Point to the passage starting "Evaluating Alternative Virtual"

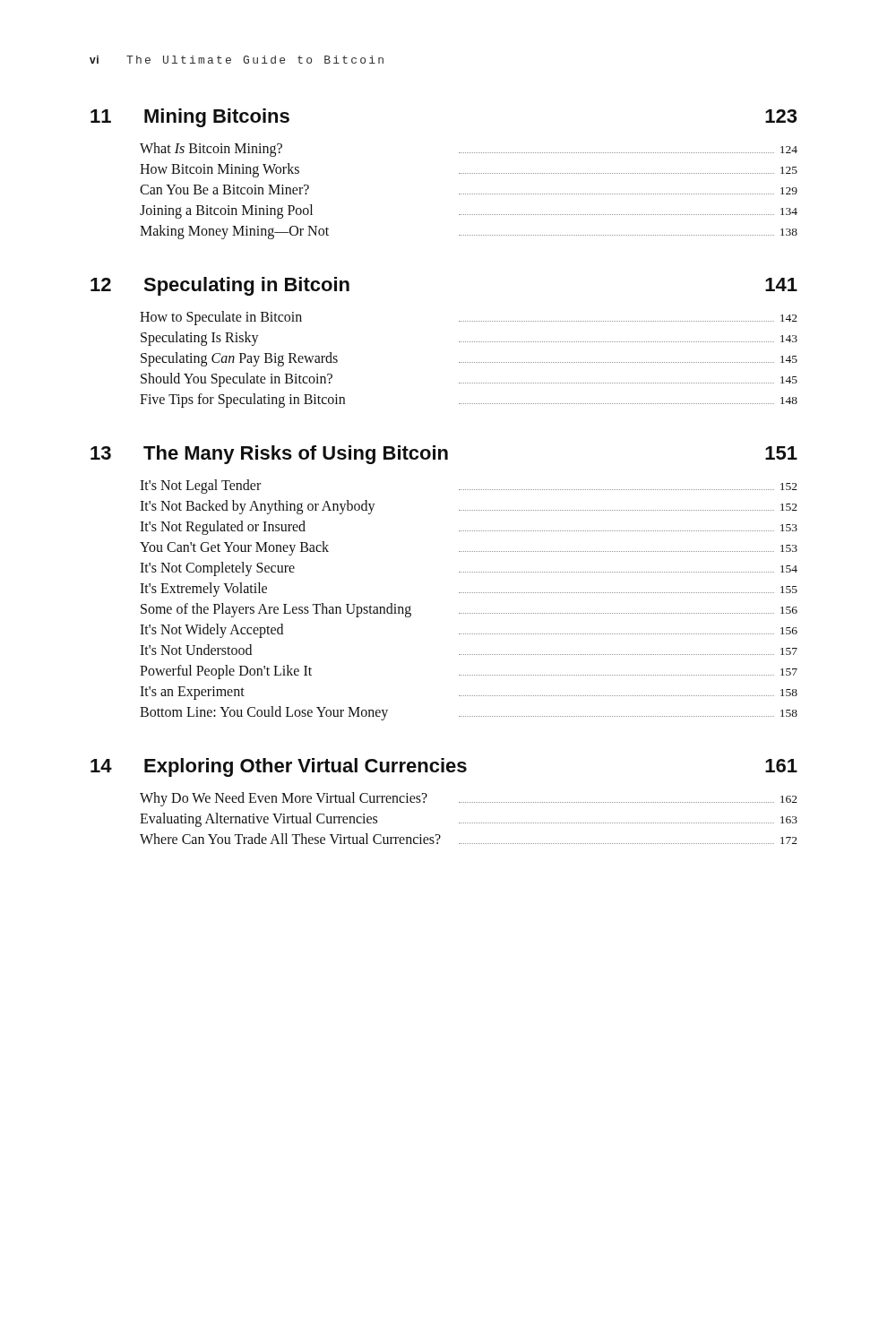(469, 819)
